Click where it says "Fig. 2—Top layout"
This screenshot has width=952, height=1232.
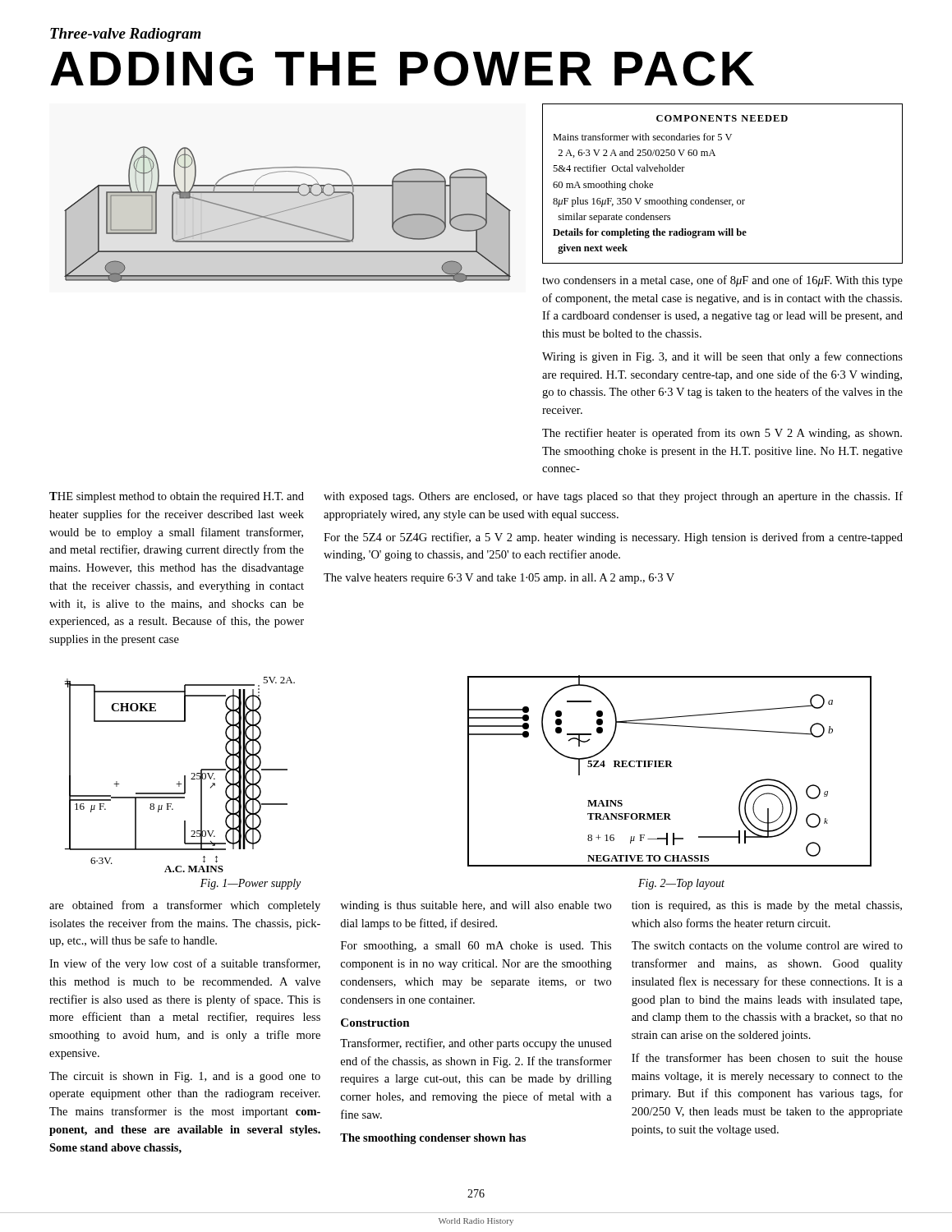pos(681,883)
